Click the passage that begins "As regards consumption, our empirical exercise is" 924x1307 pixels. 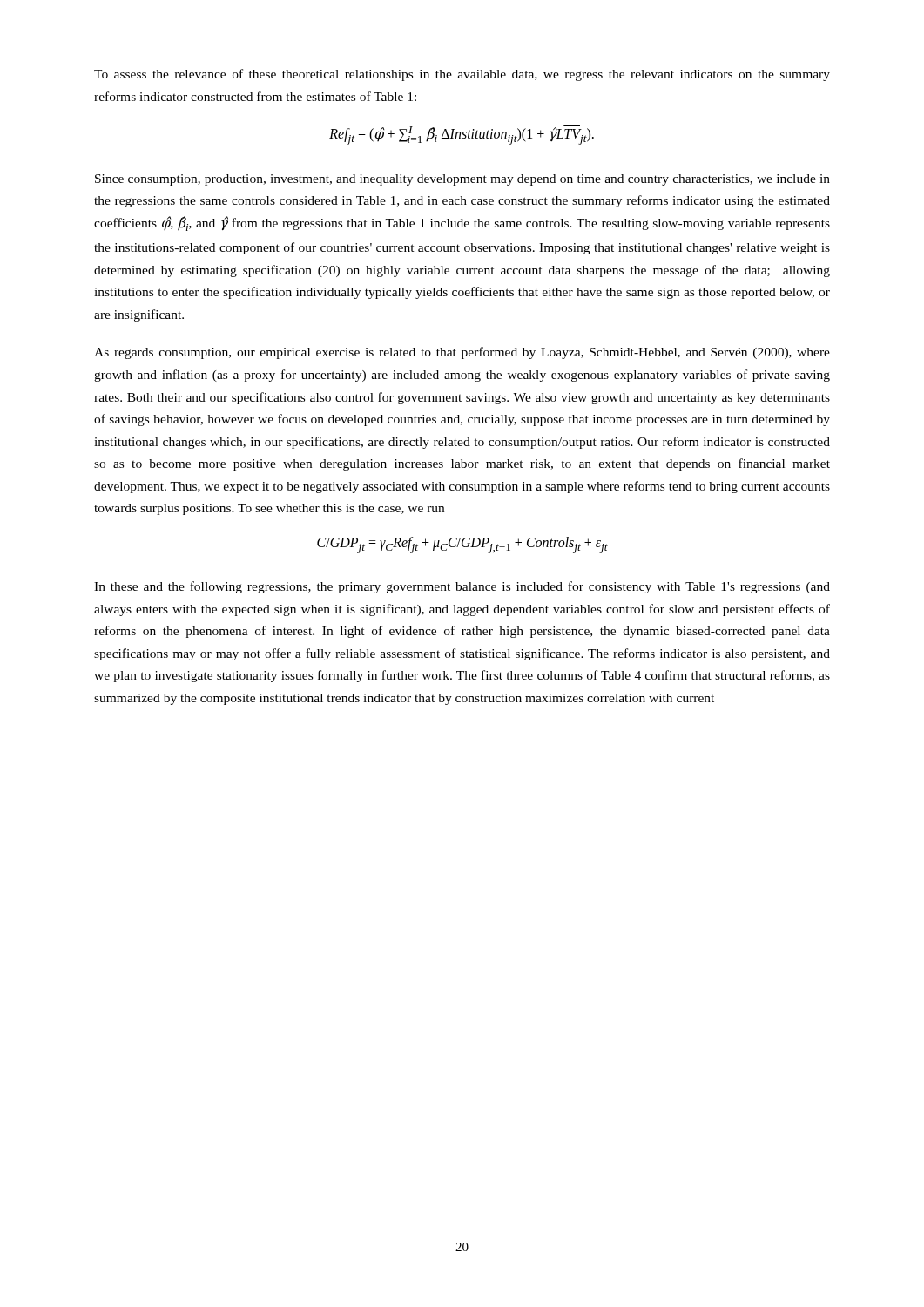coord(462,430)
